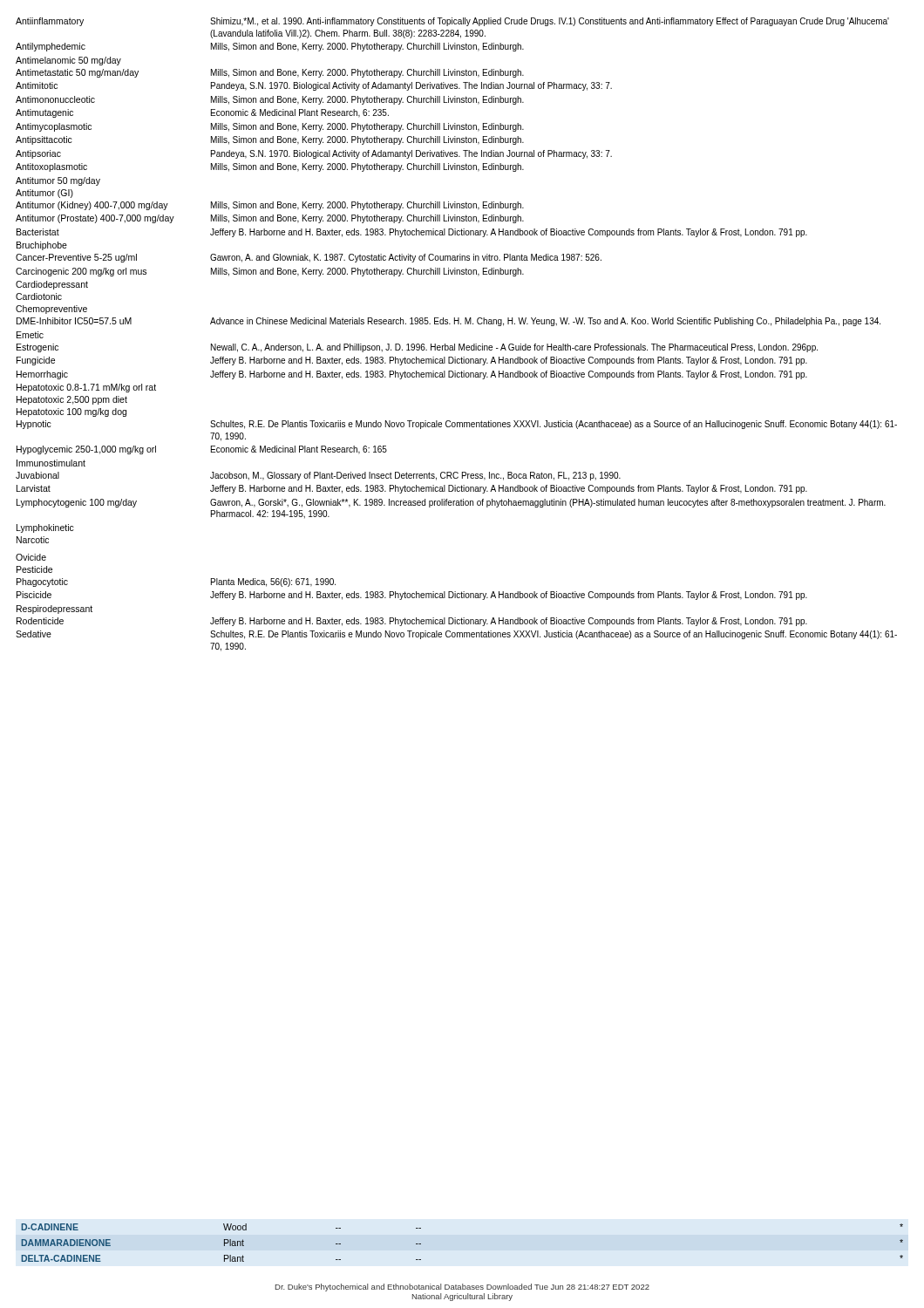This screenshot has height=1308, width=924.
Task: Click on the list item containing "Antimitotic Pandeya, S.N. 1970. Biological"
Action: click(462, 86)
